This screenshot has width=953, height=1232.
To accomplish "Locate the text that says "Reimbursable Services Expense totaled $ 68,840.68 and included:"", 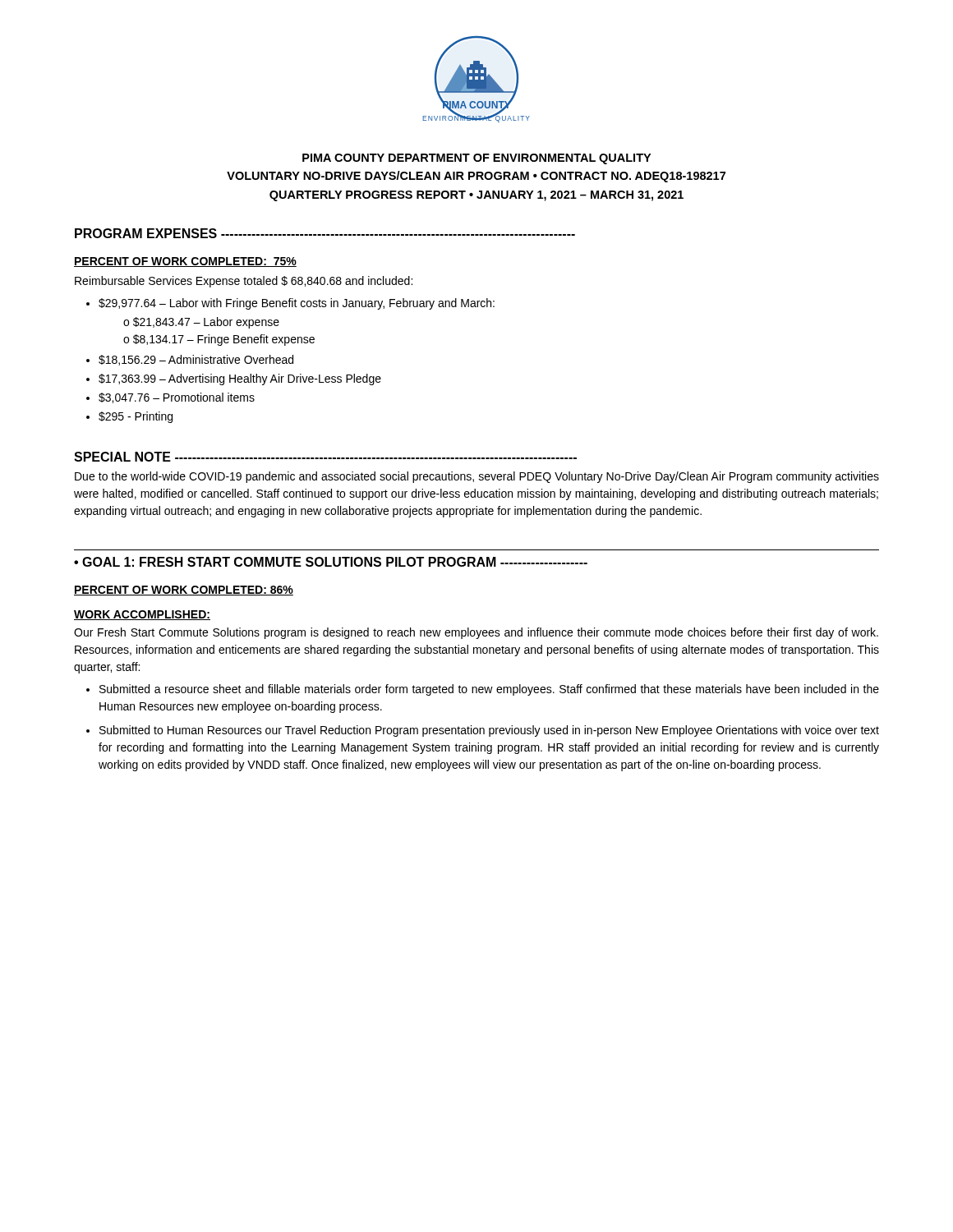I will point(244,281).
